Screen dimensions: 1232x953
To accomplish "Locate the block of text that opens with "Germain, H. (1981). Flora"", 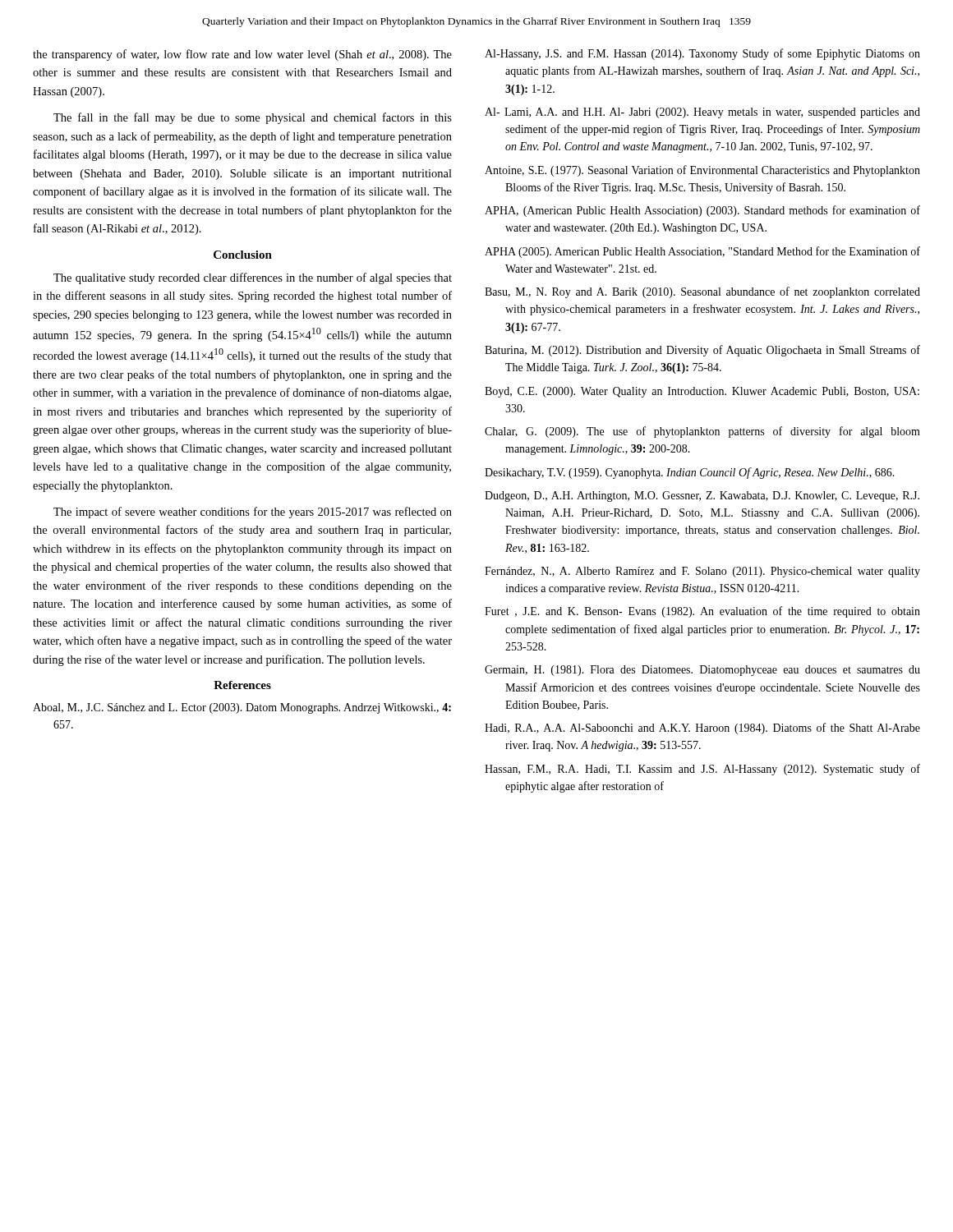I will coord(702,687).
